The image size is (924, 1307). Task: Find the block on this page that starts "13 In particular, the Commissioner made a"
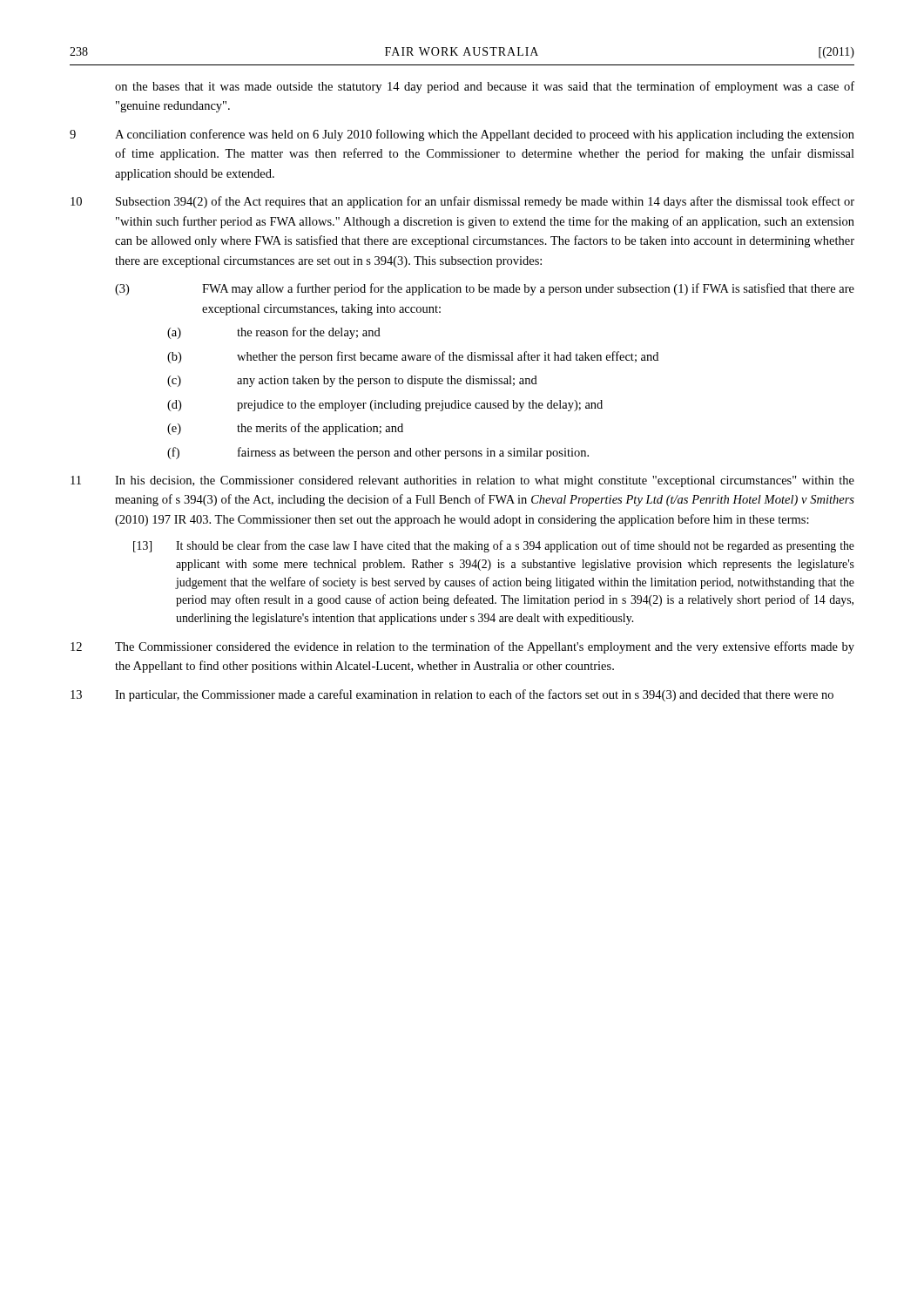[462, 694]
